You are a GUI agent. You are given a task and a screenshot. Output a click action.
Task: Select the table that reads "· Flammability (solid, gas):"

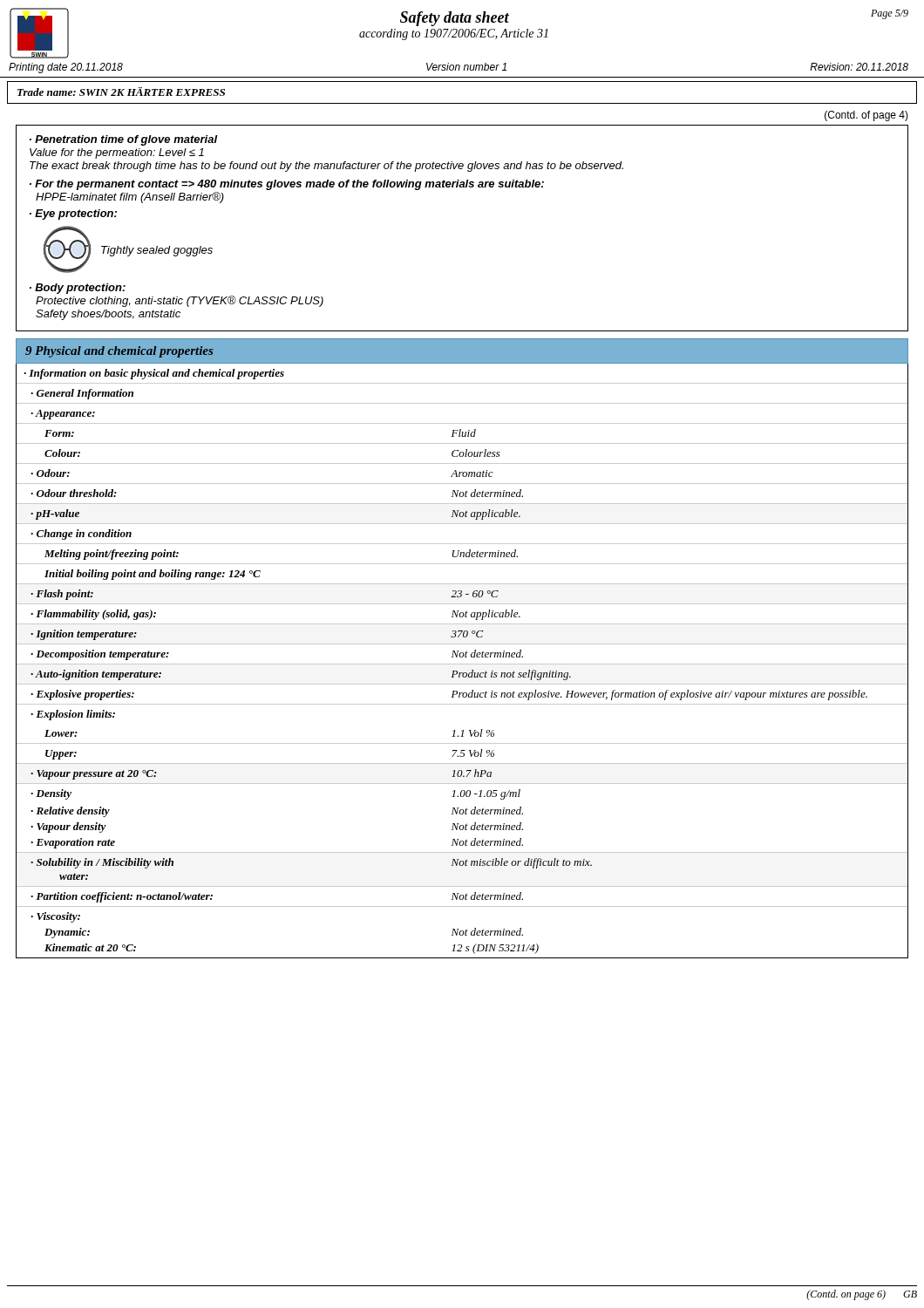462,661
